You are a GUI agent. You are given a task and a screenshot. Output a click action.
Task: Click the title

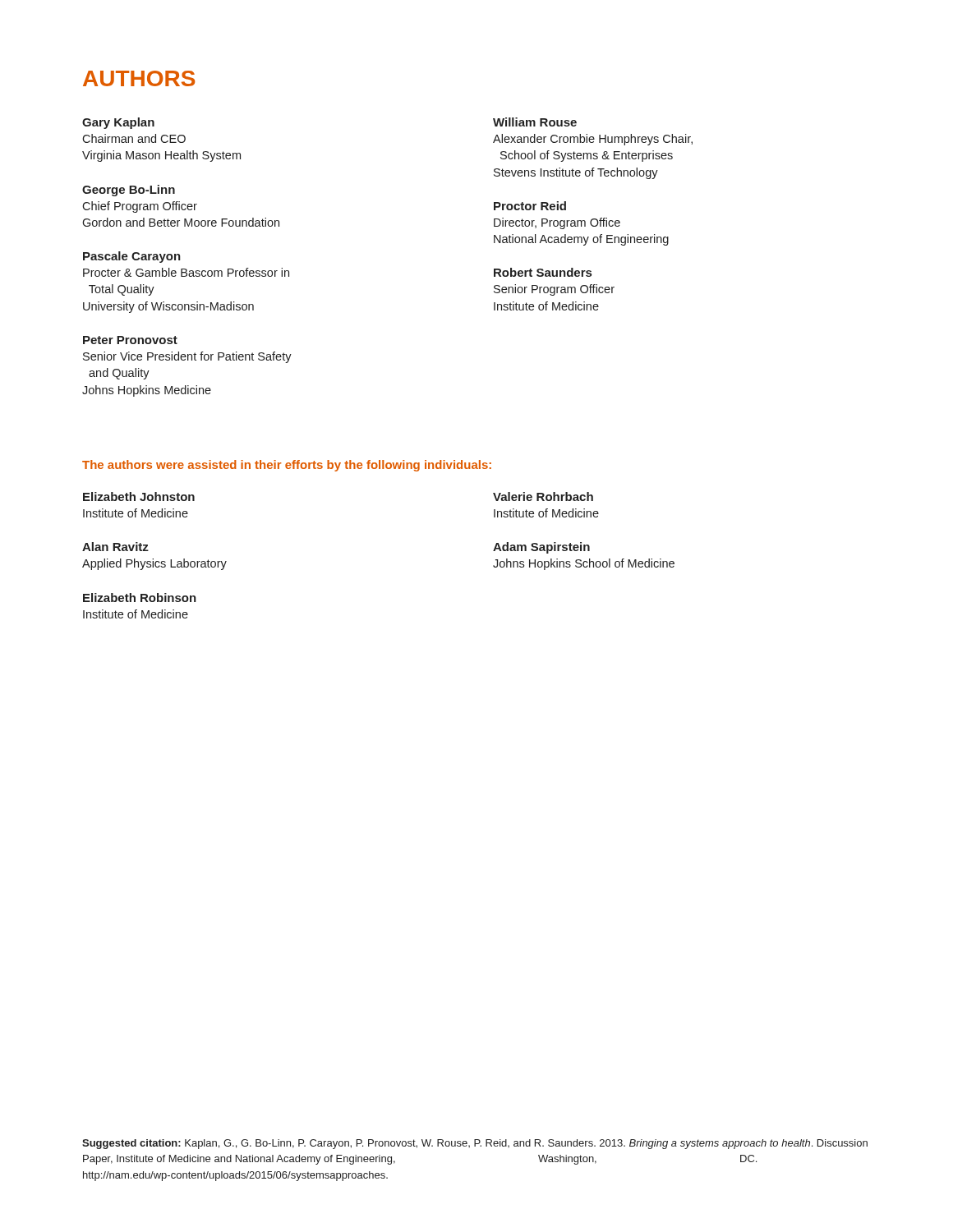(139, 79)
